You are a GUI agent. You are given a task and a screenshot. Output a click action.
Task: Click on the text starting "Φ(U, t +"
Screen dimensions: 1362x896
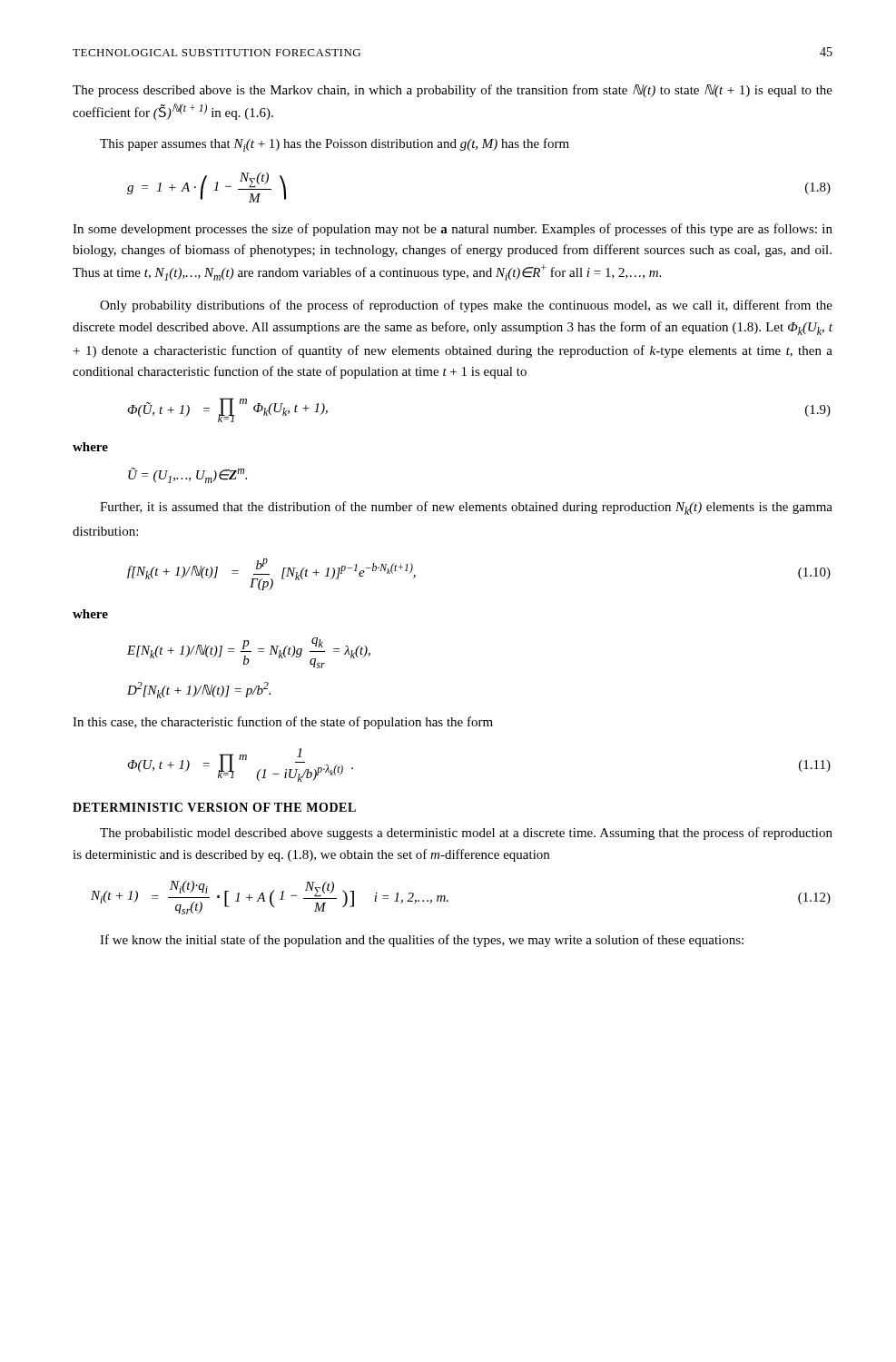(x=223, y=765)
